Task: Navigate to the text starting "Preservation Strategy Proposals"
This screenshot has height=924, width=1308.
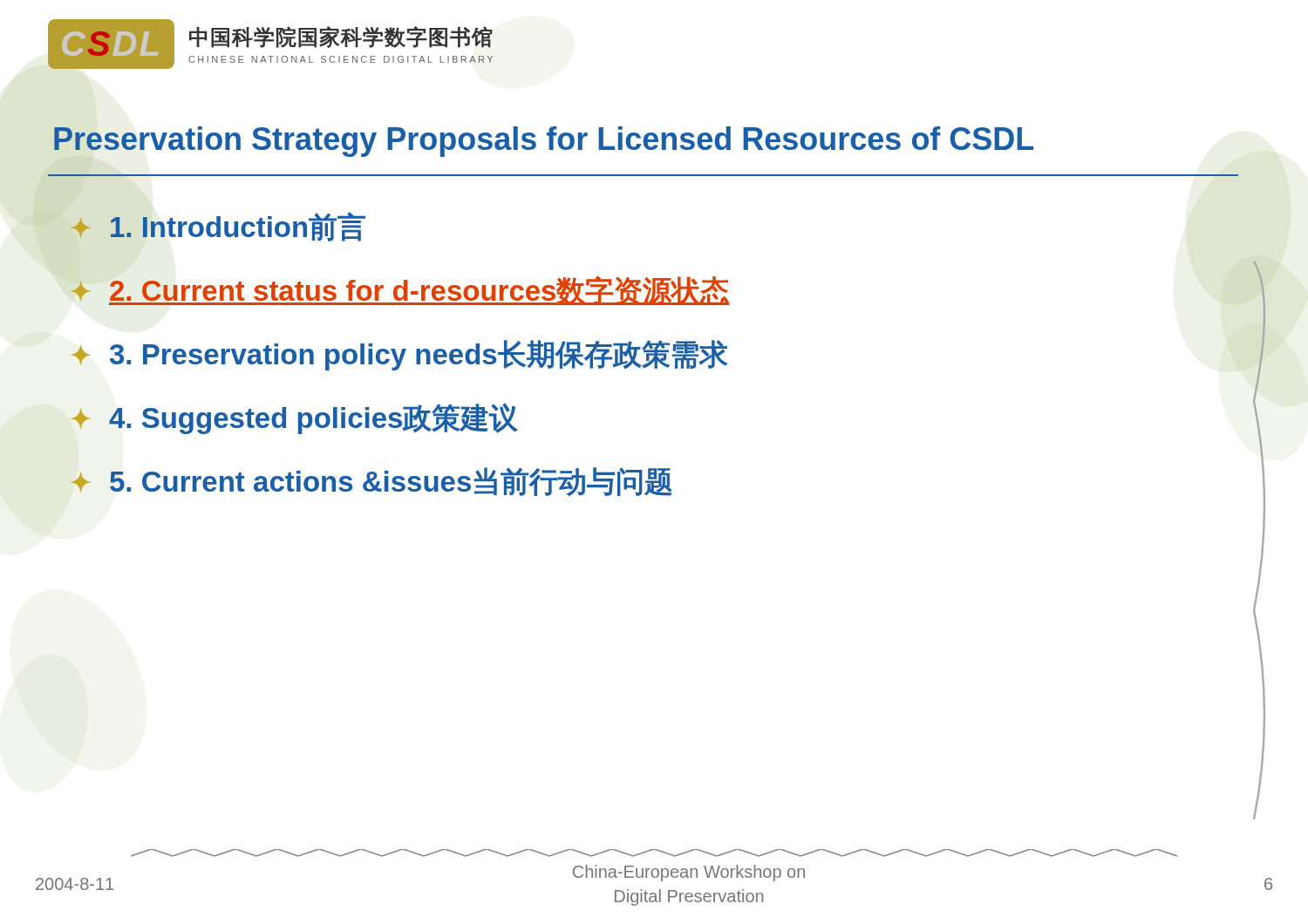Action: click(x=637, y=139)
